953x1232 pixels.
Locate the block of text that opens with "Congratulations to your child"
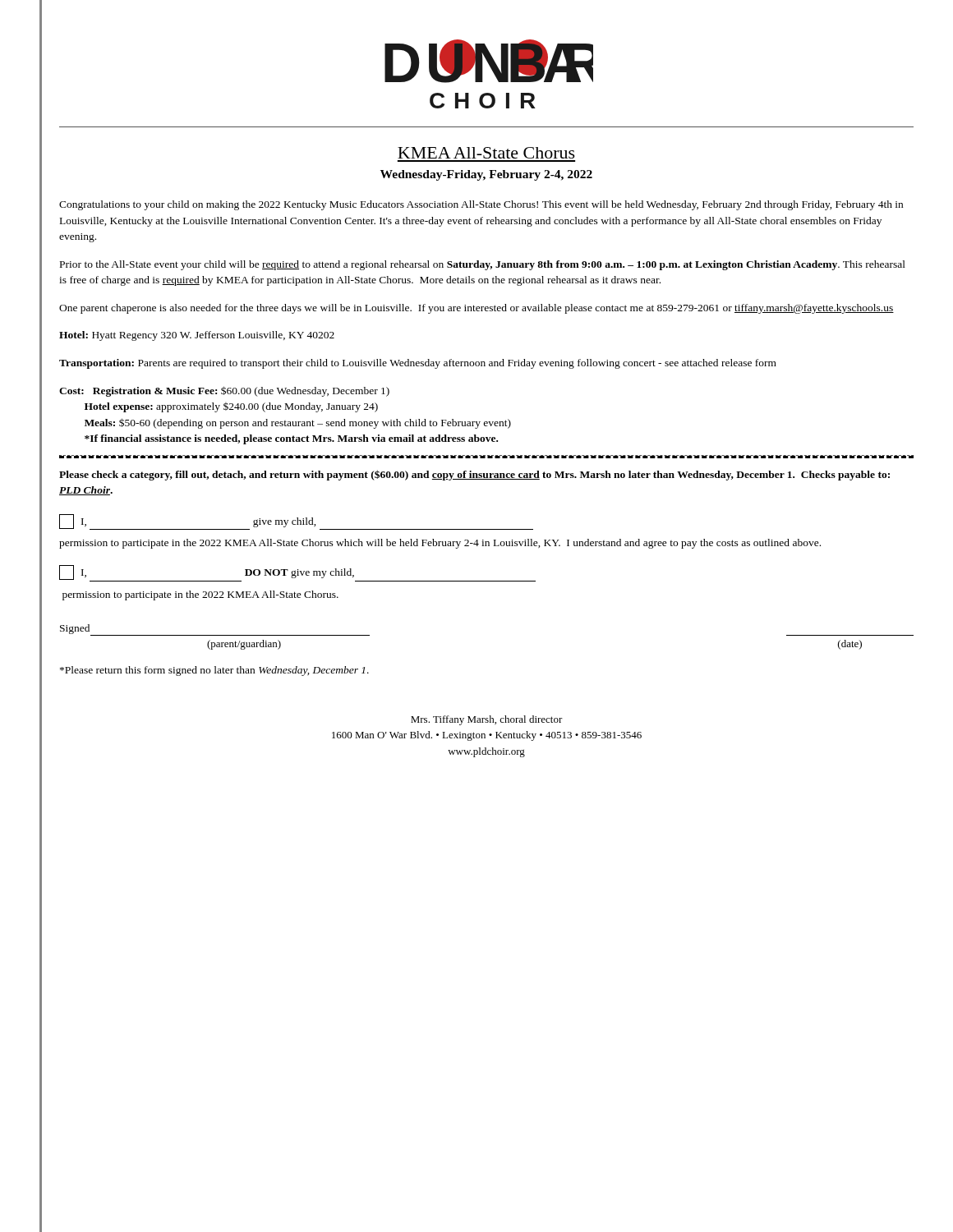coord(481,220)
